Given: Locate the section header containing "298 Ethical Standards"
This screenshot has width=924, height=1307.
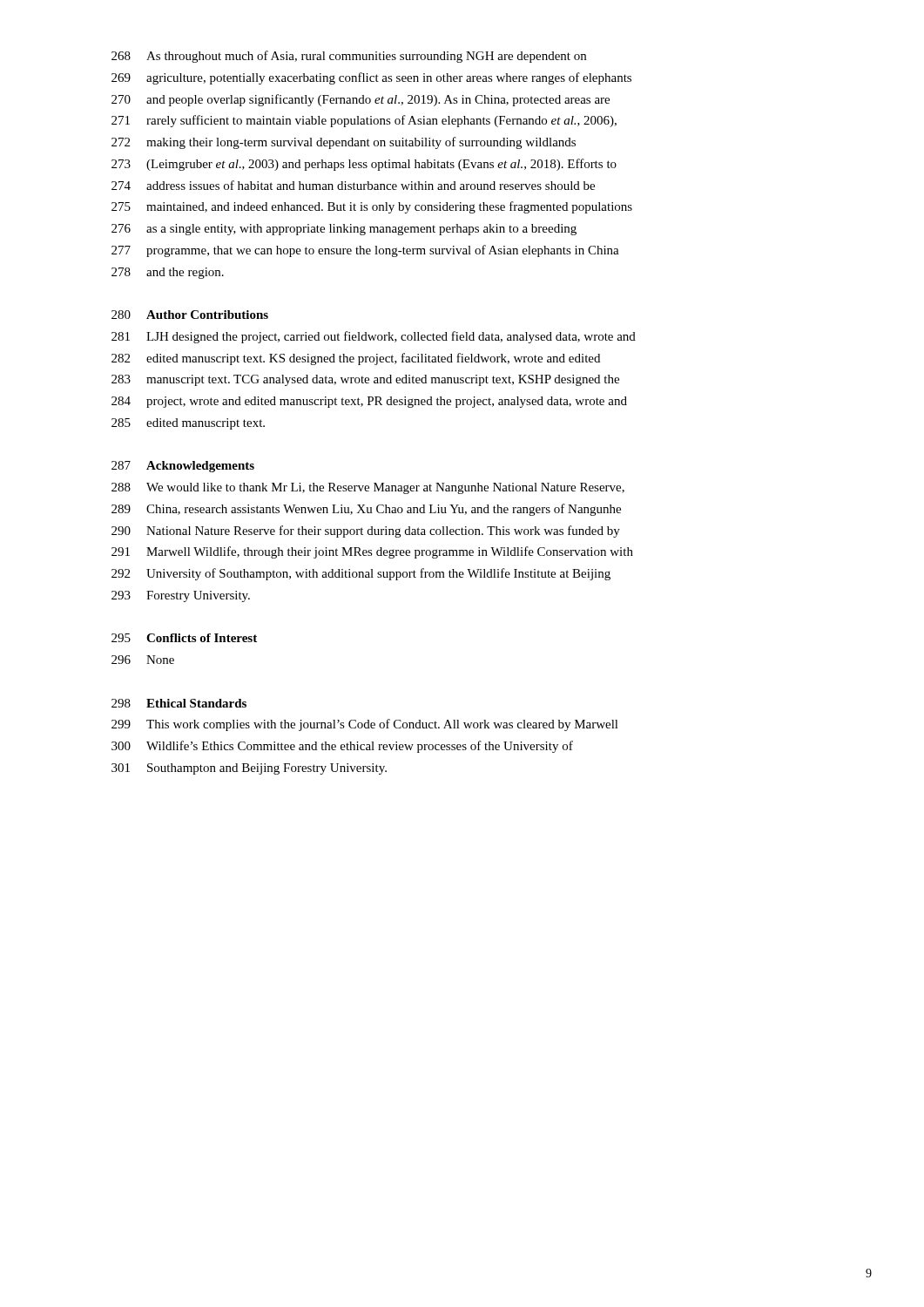Looking at the screenshot, I should pos(179,703).
